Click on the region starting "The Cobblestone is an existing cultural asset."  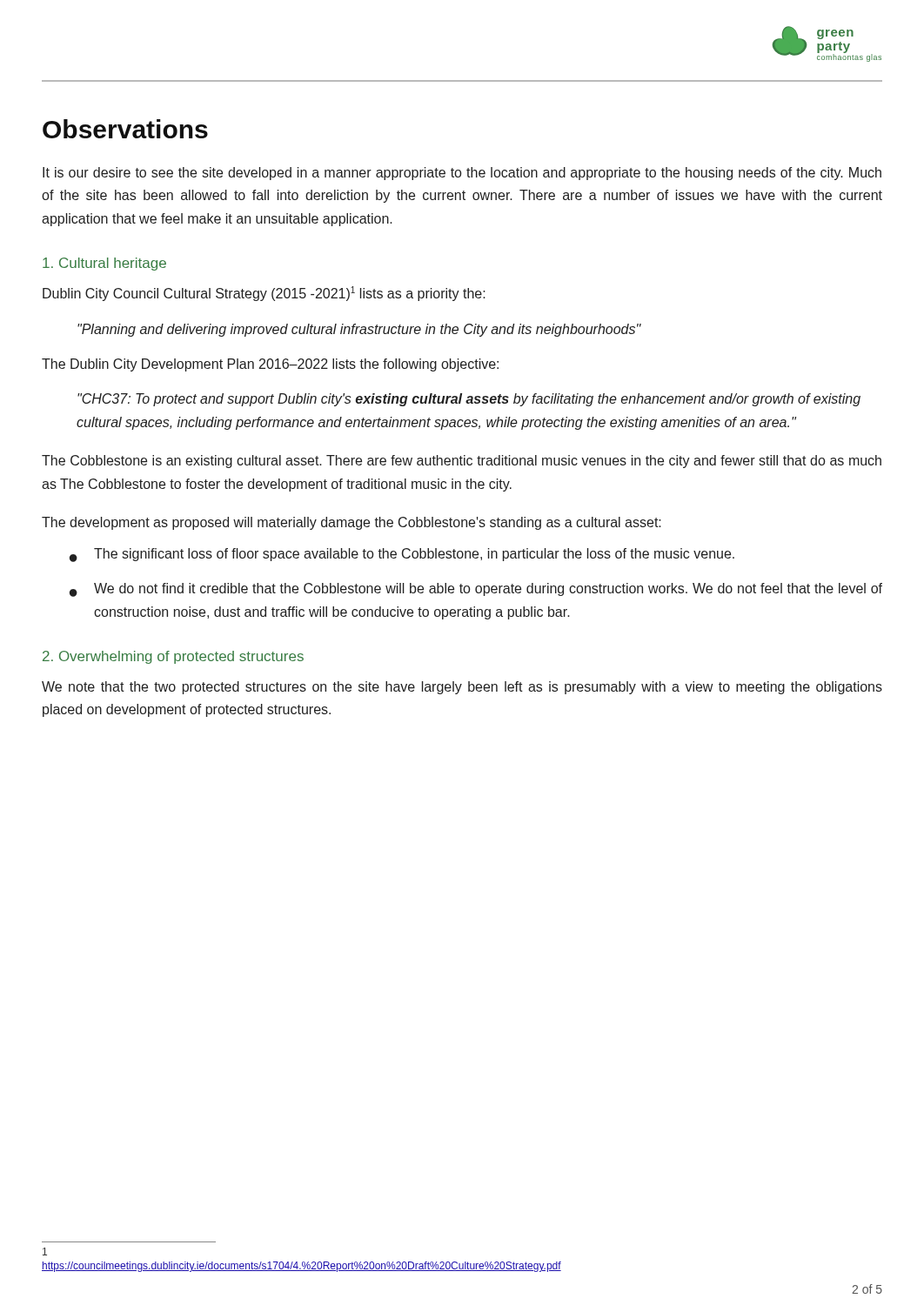(x=462, y=472)
